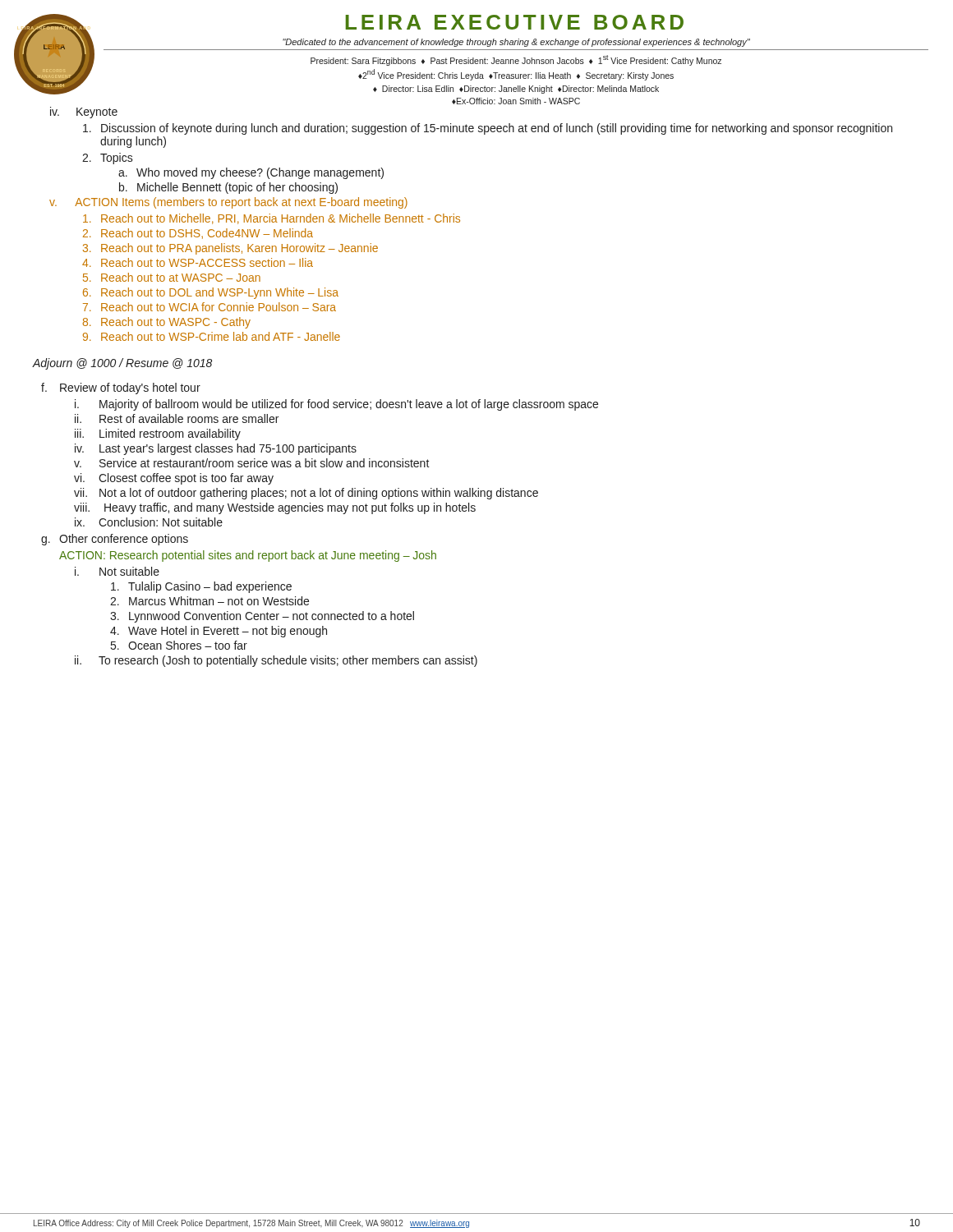Point to the text starting "Reach out to Michelle, PRI,"
Image resolution: width=953 pixels, height=1232 pixels.
click(271, 218)
